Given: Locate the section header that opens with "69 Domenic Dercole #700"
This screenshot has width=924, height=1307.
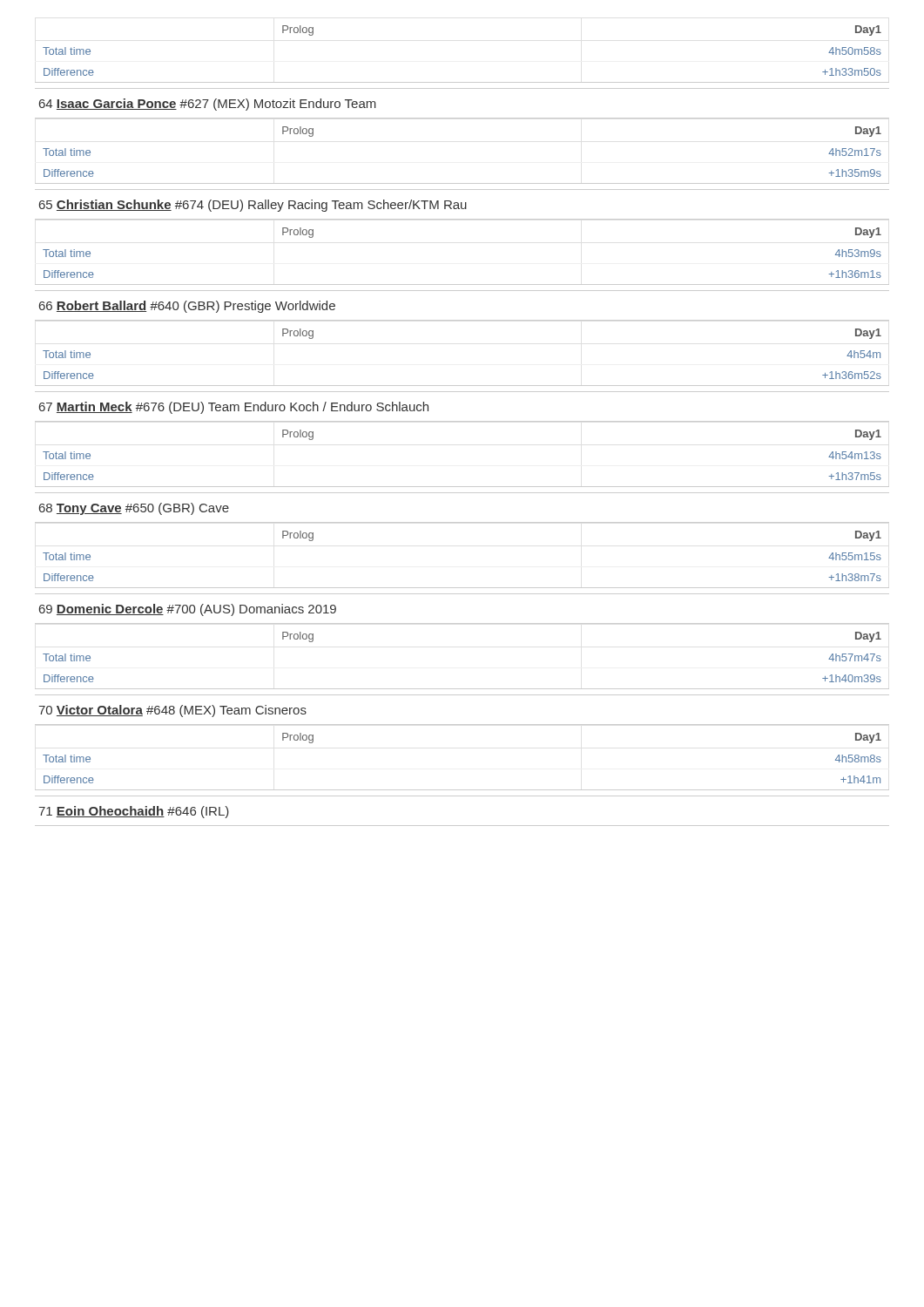Looking at the screenshot, I should (x=188, y=609).
